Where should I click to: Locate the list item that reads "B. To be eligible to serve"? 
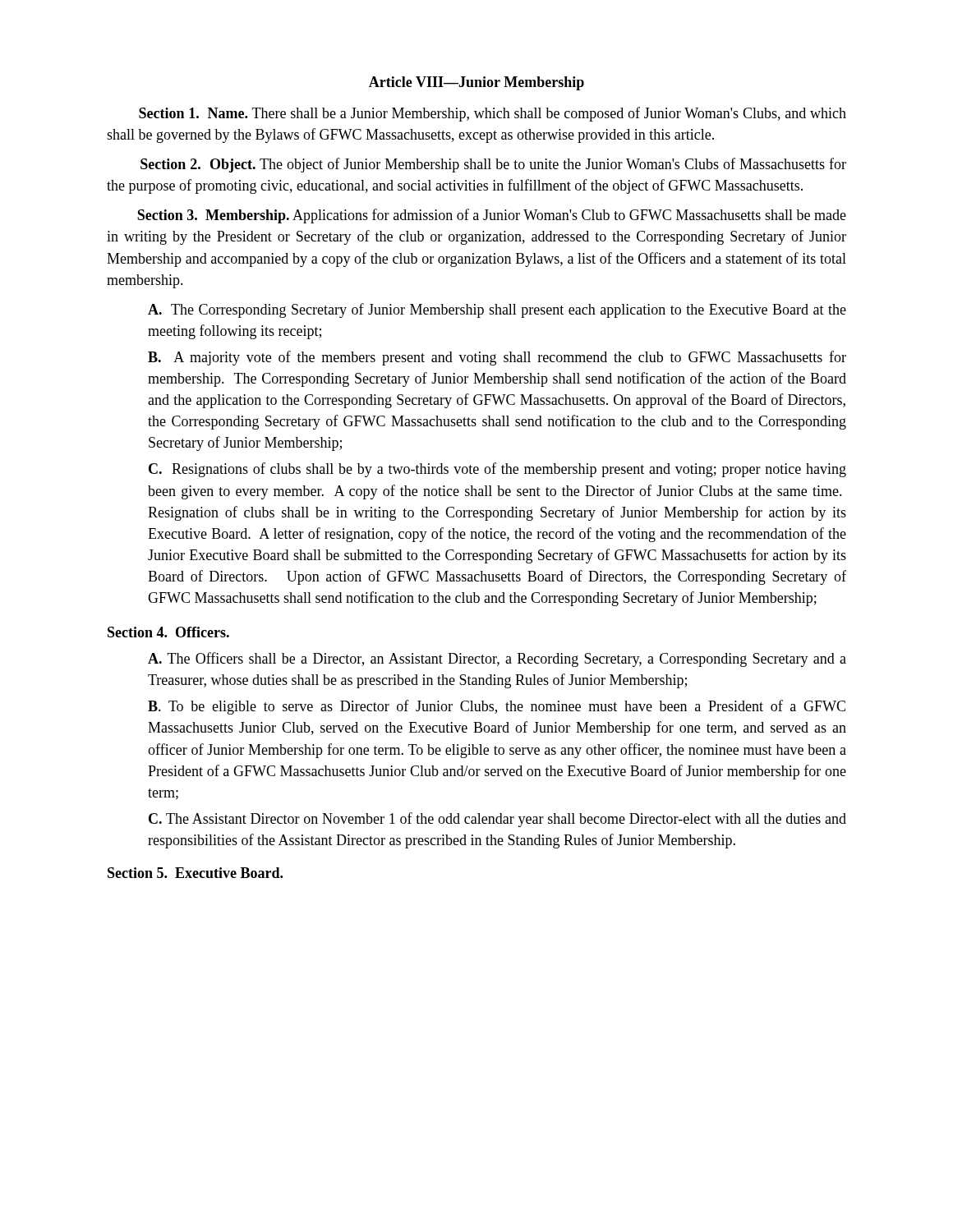point(497,749)
